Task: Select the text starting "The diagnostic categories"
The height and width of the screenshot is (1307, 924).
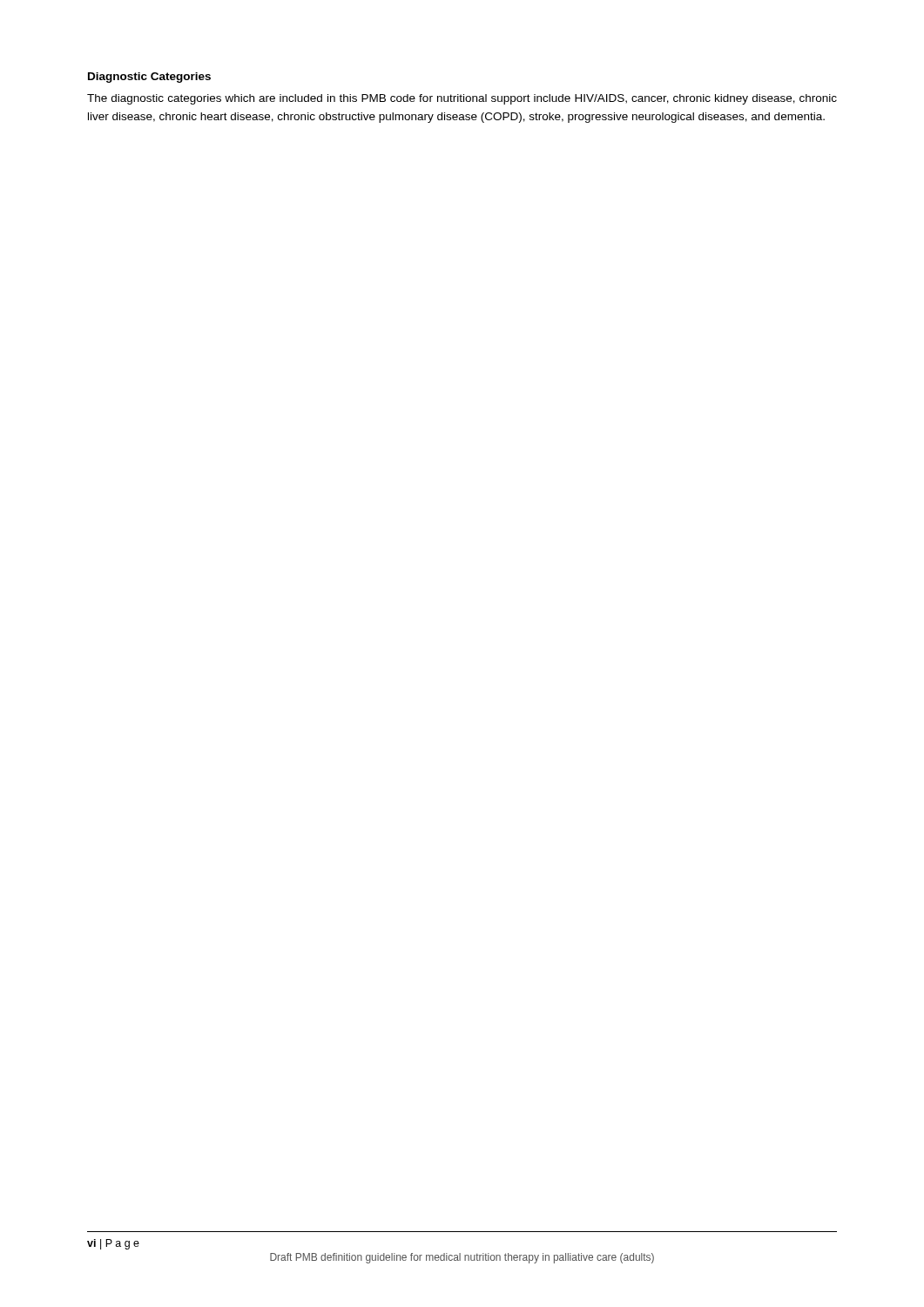Action: [x=462, y=107]
